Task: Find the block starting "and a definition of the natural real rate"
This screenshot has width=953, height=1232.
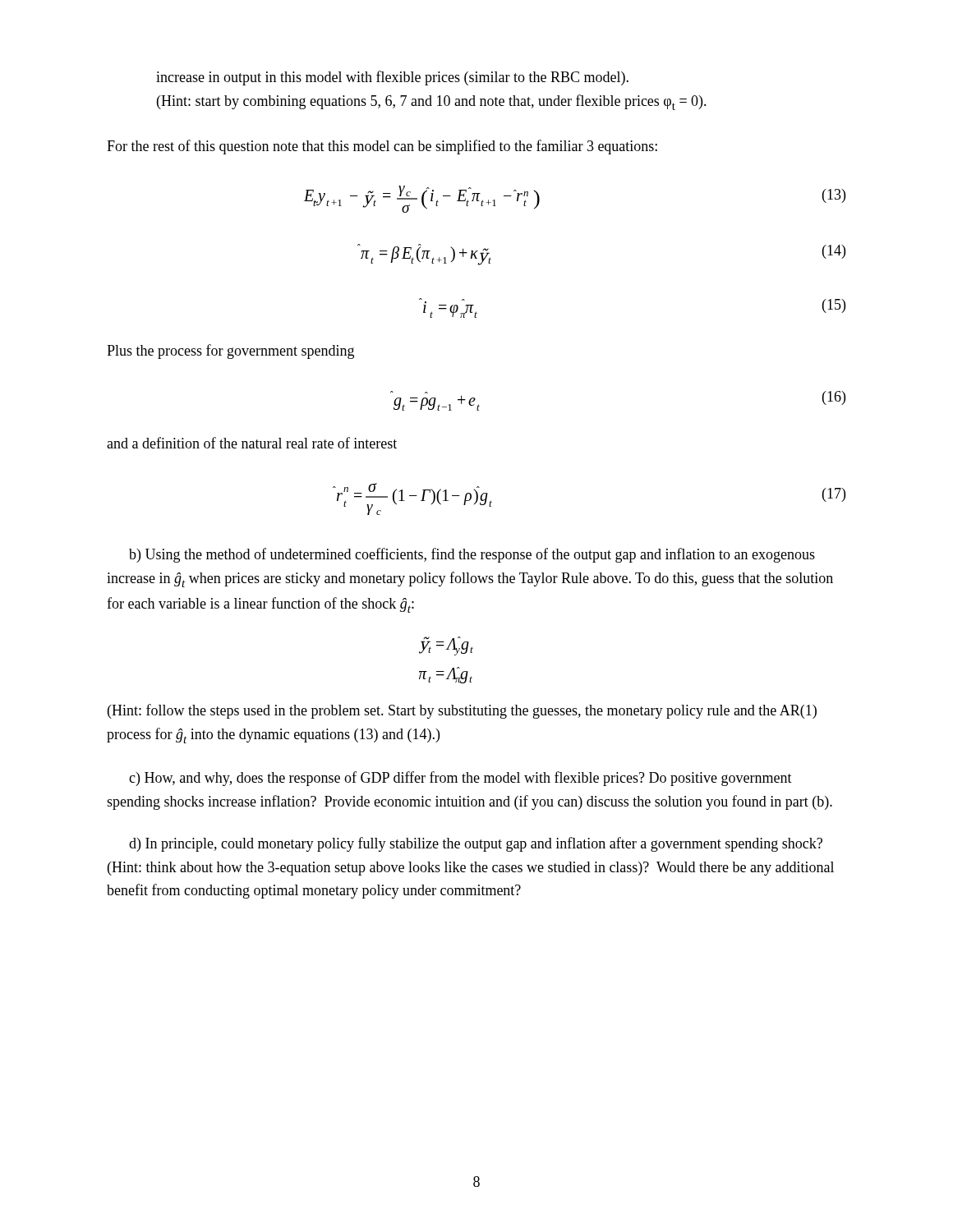Action: (x=252, y=444)
